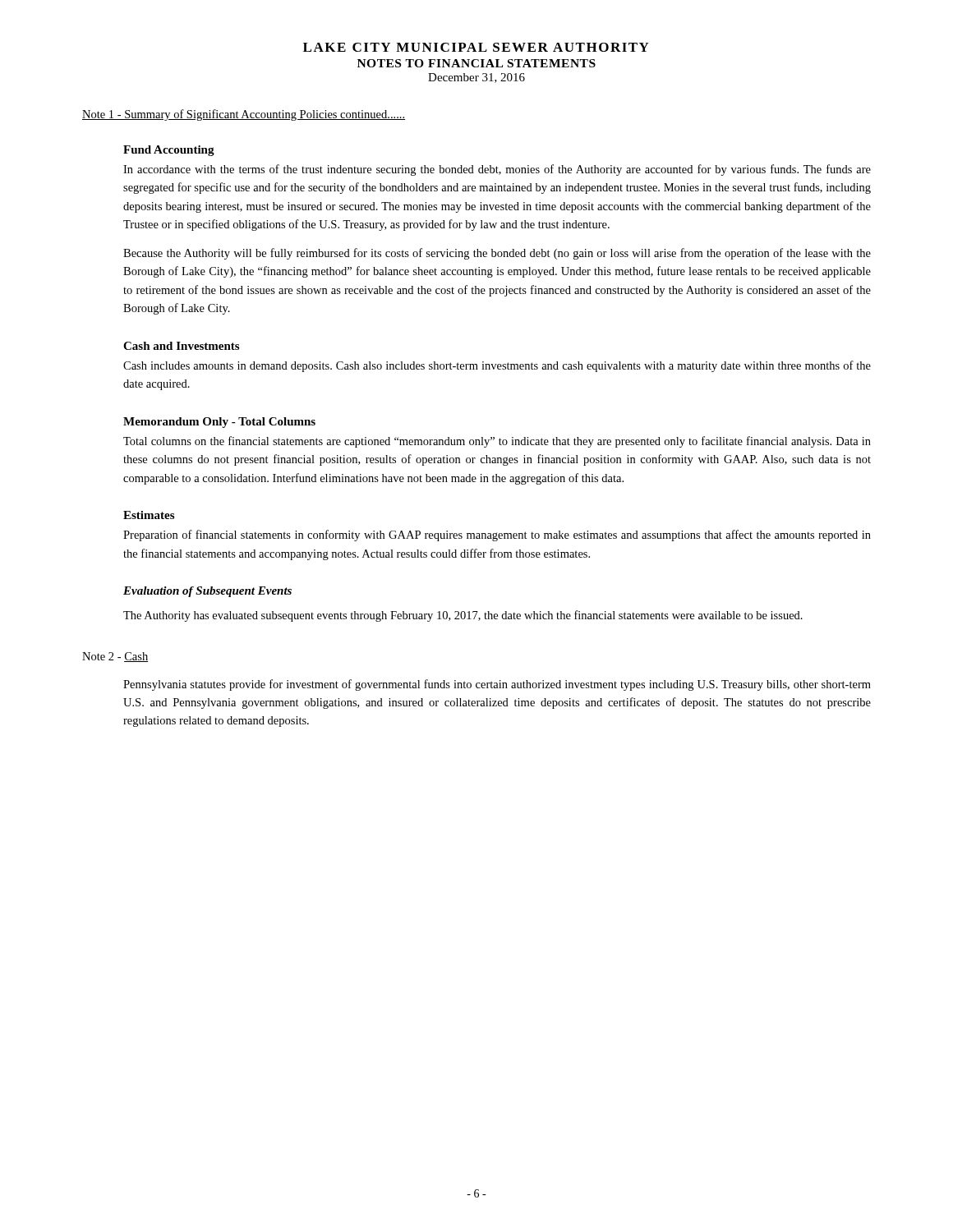Point to the region starting "The Authority has evaluated subsequent"
The height and width of the screenshot is (1232, 953).
[463, 615]
